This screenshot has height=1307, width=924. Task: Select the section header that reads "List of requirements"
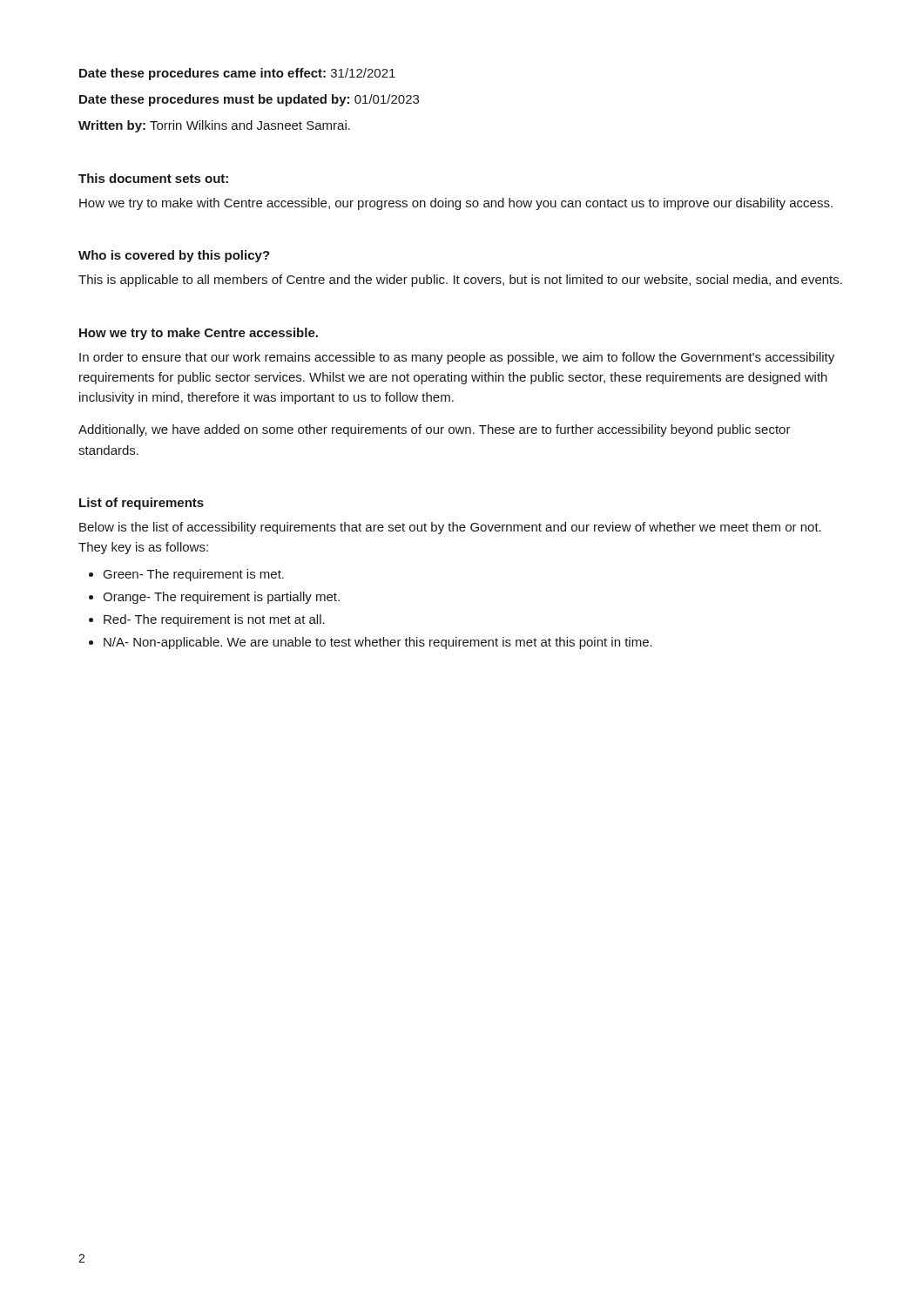click(141, 502)
